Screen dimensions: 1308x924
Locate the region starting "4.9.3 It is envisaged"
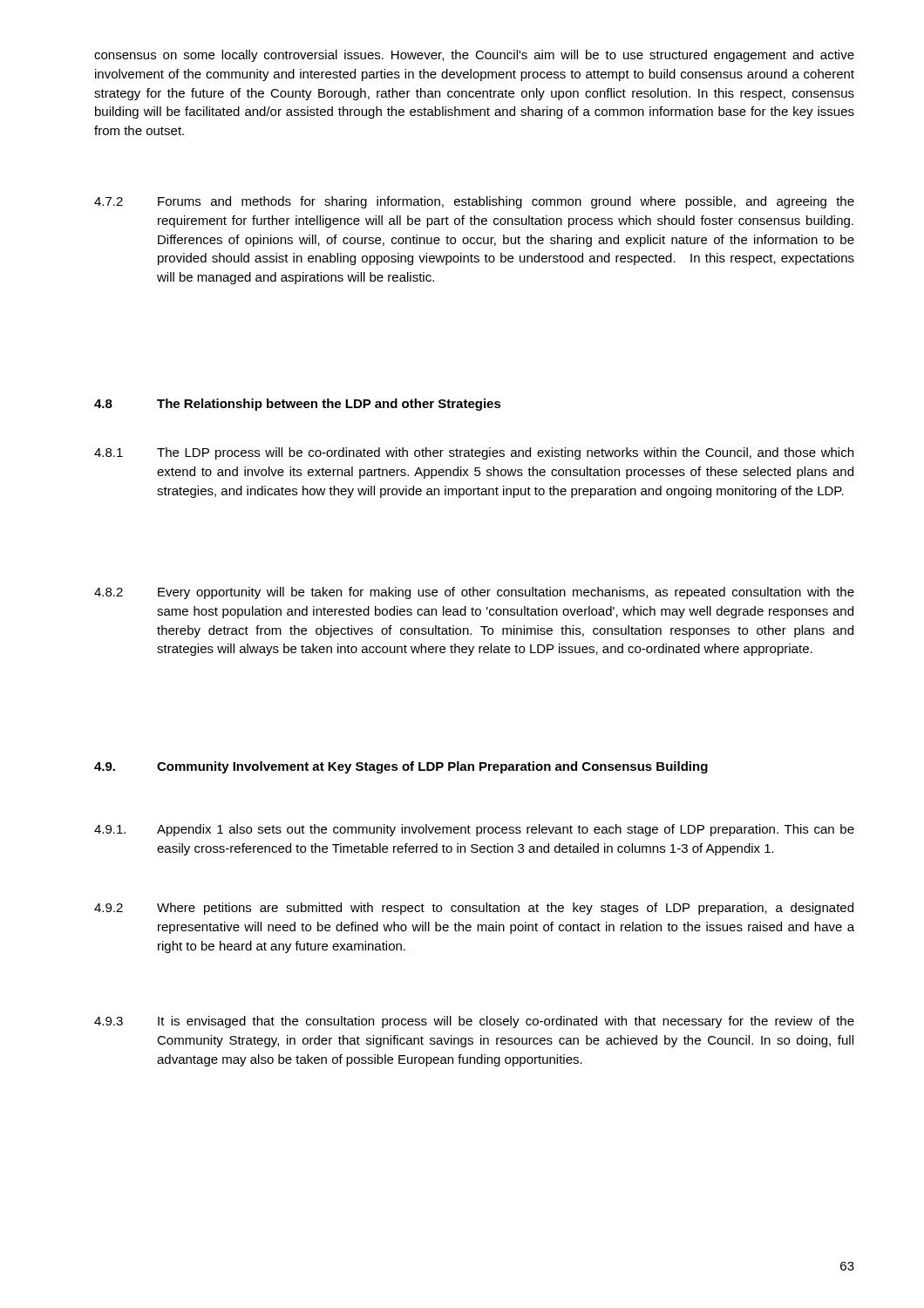click(474, 1040)
